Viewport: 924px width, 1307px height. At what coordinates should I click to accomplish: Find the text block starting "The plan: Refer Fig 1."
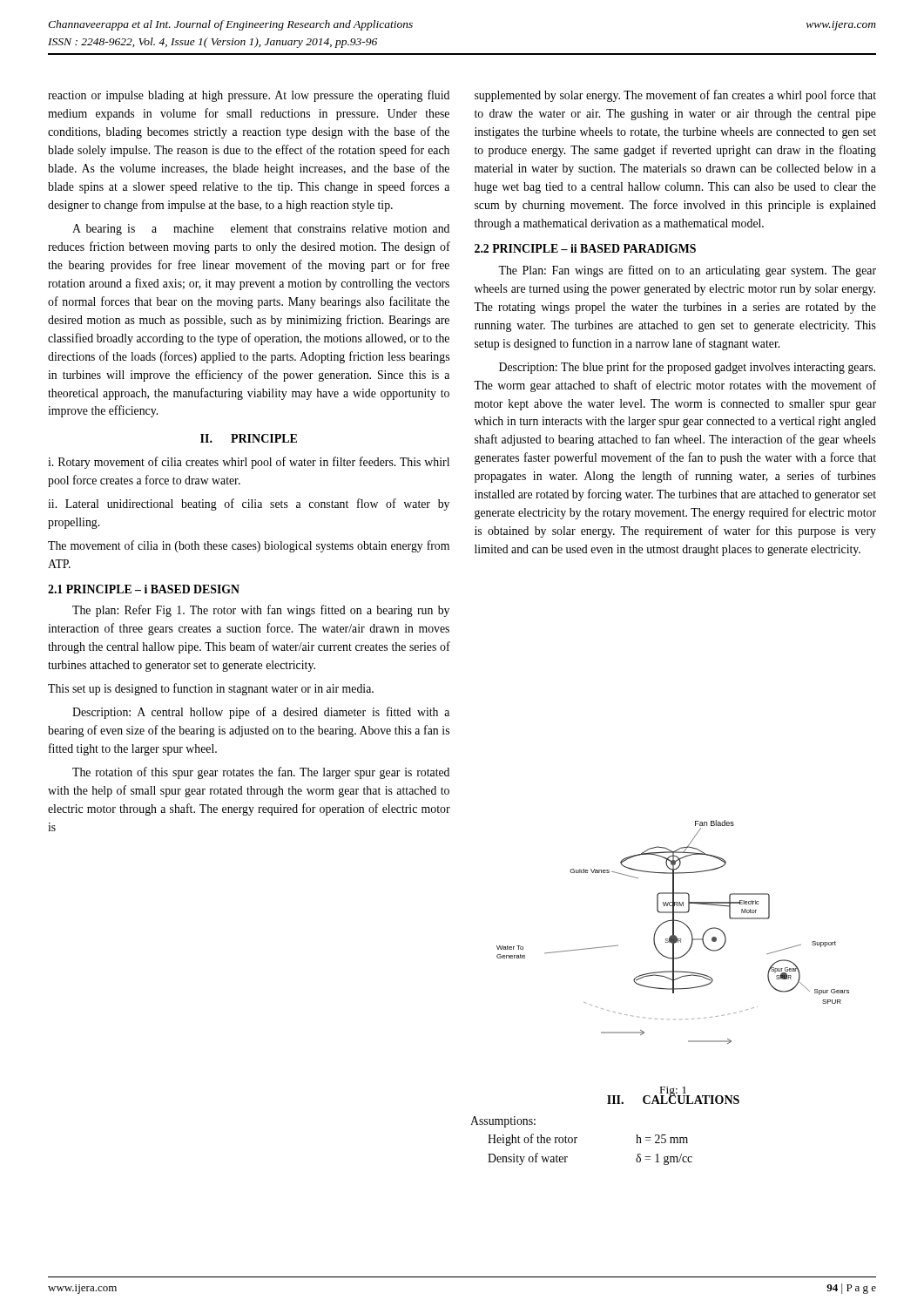(249, 720)
